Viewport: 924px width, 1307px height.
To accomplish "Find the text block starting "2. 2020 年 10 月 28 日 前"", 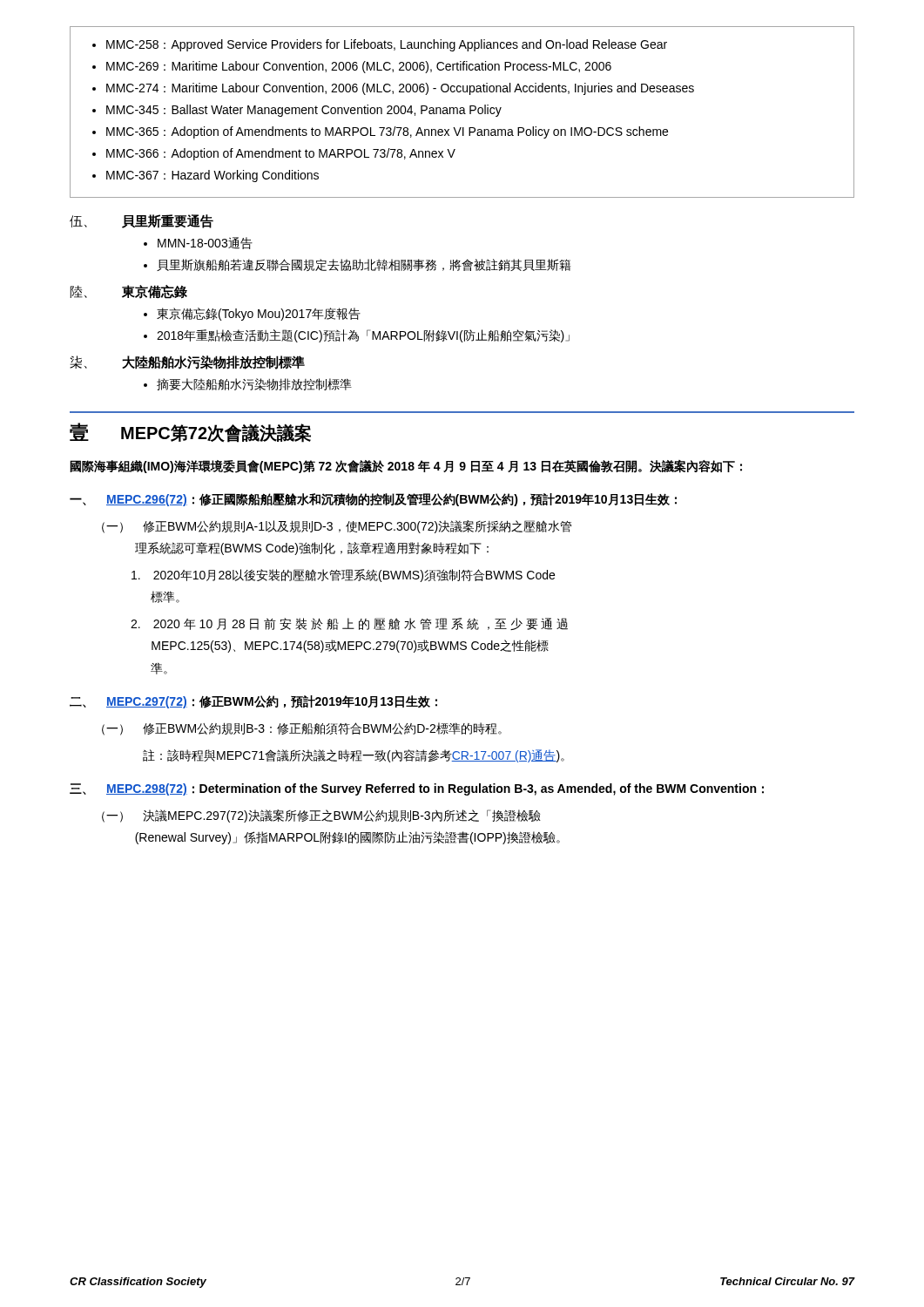I will [x=350, y=646].
